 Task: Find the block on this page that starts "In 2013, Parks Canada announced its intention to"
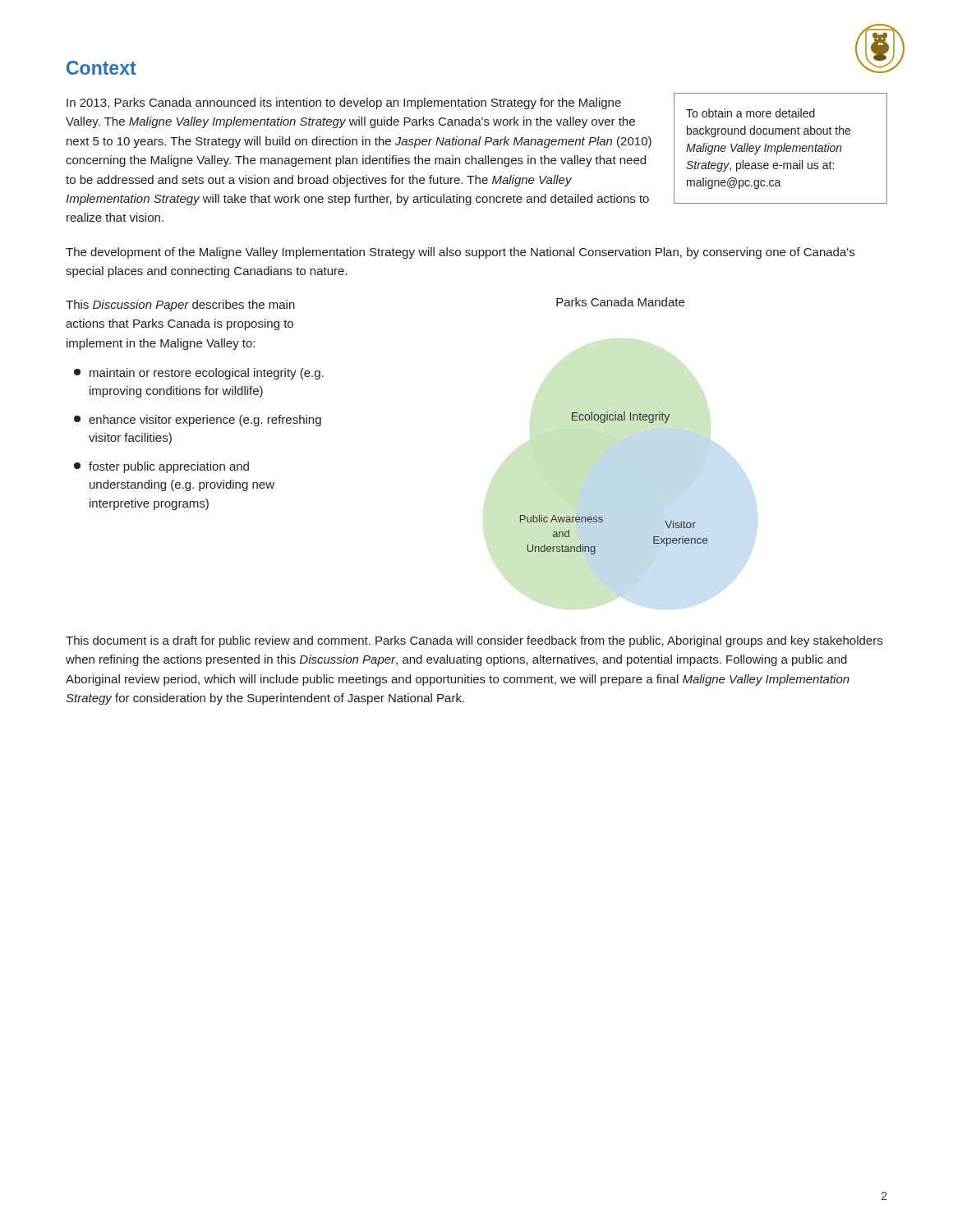coord(360,160)
